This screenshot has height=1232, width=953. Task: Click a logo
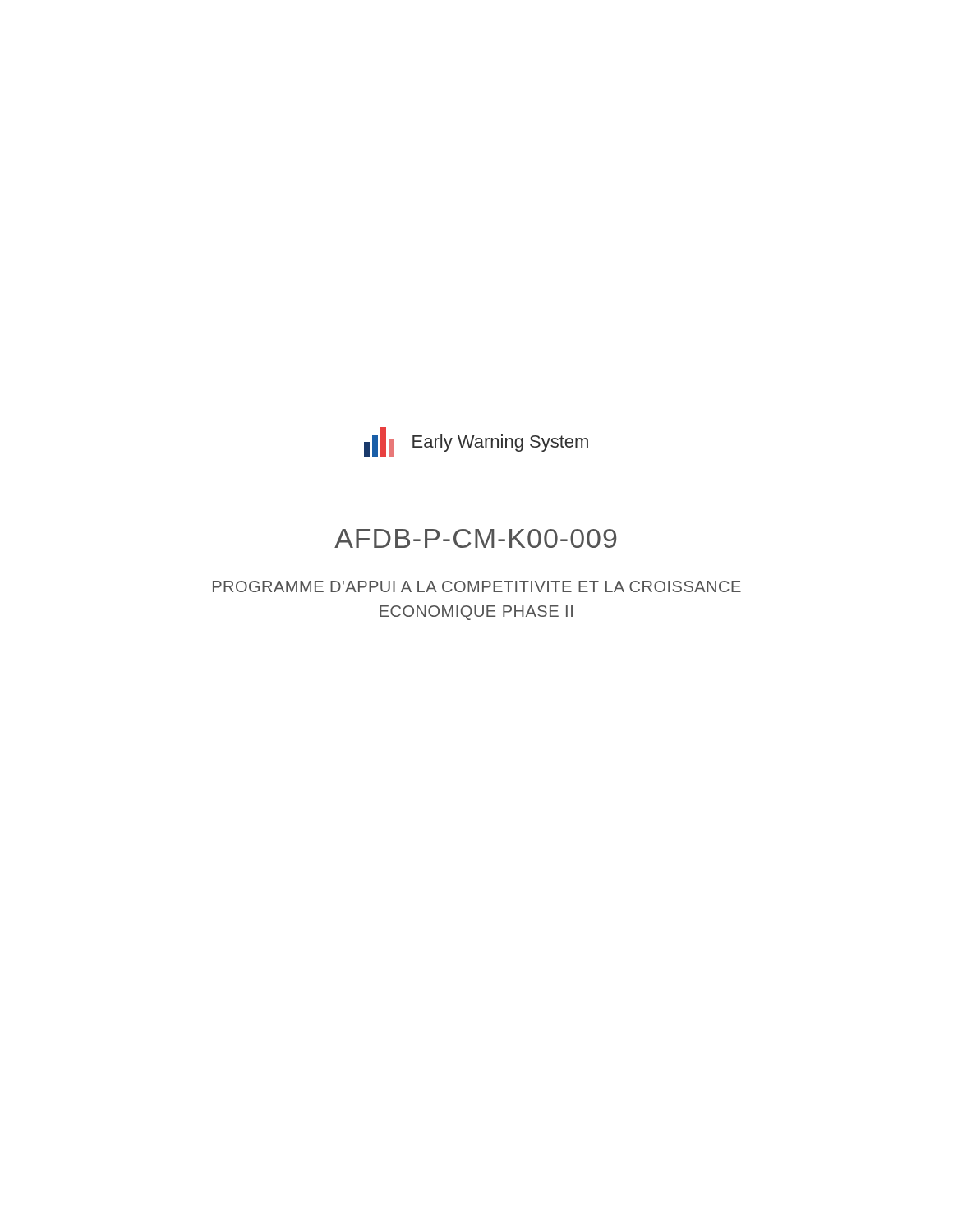click(x=476, y=442)
